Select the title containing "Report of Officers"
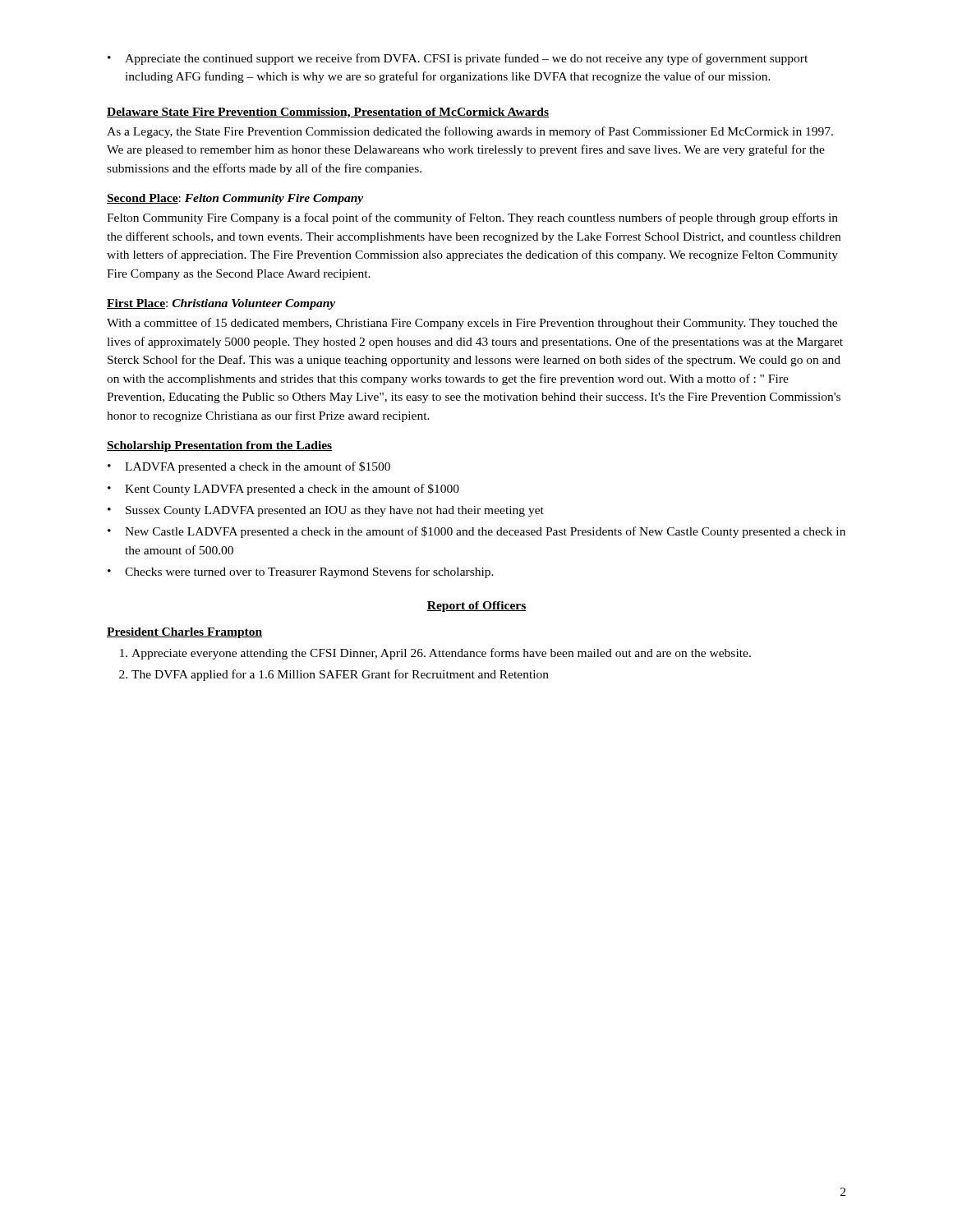This screenshot has height=1232, width=953. click(476, 605)
